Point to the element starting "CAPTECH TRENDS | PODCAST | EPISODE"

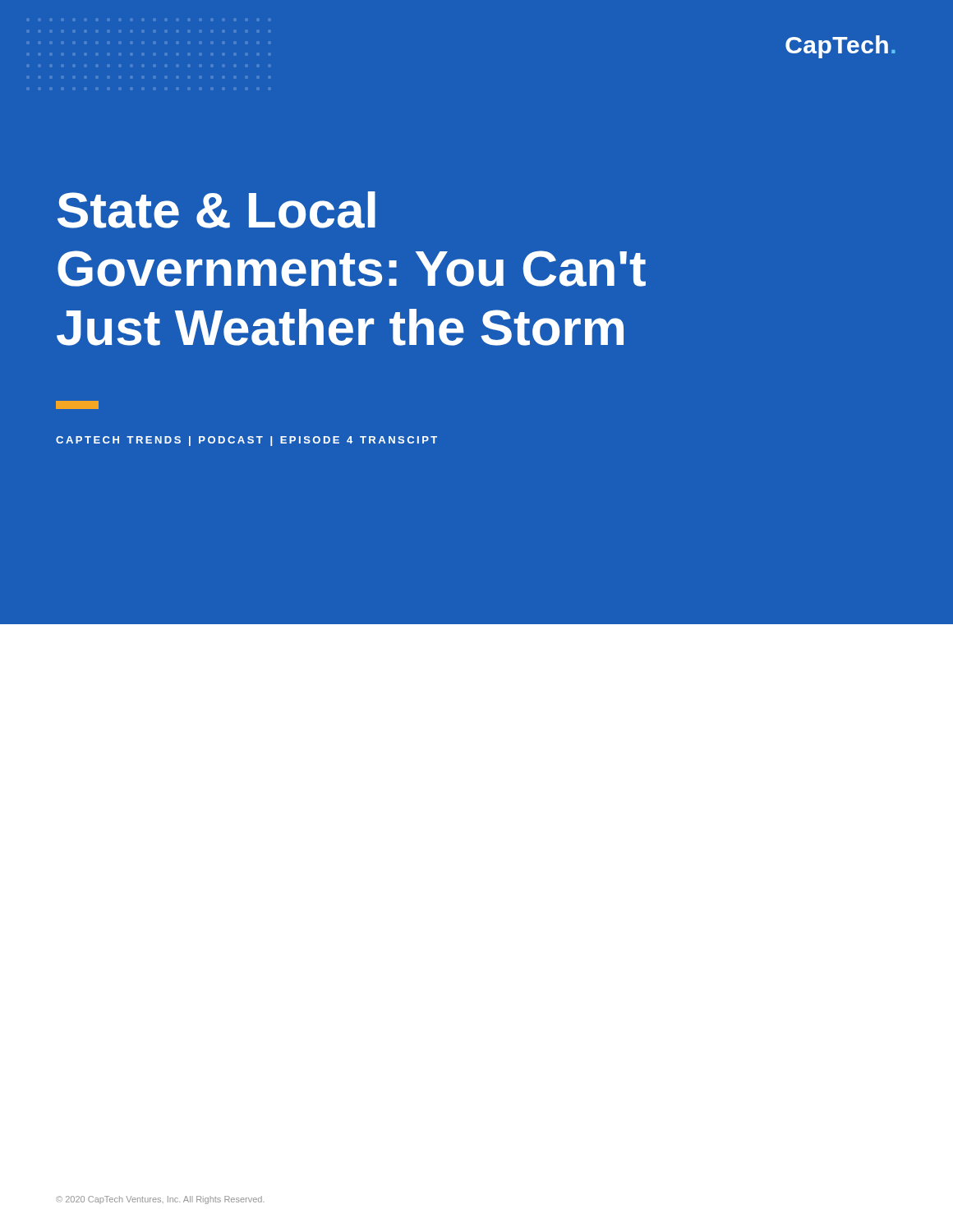[248, 440]
